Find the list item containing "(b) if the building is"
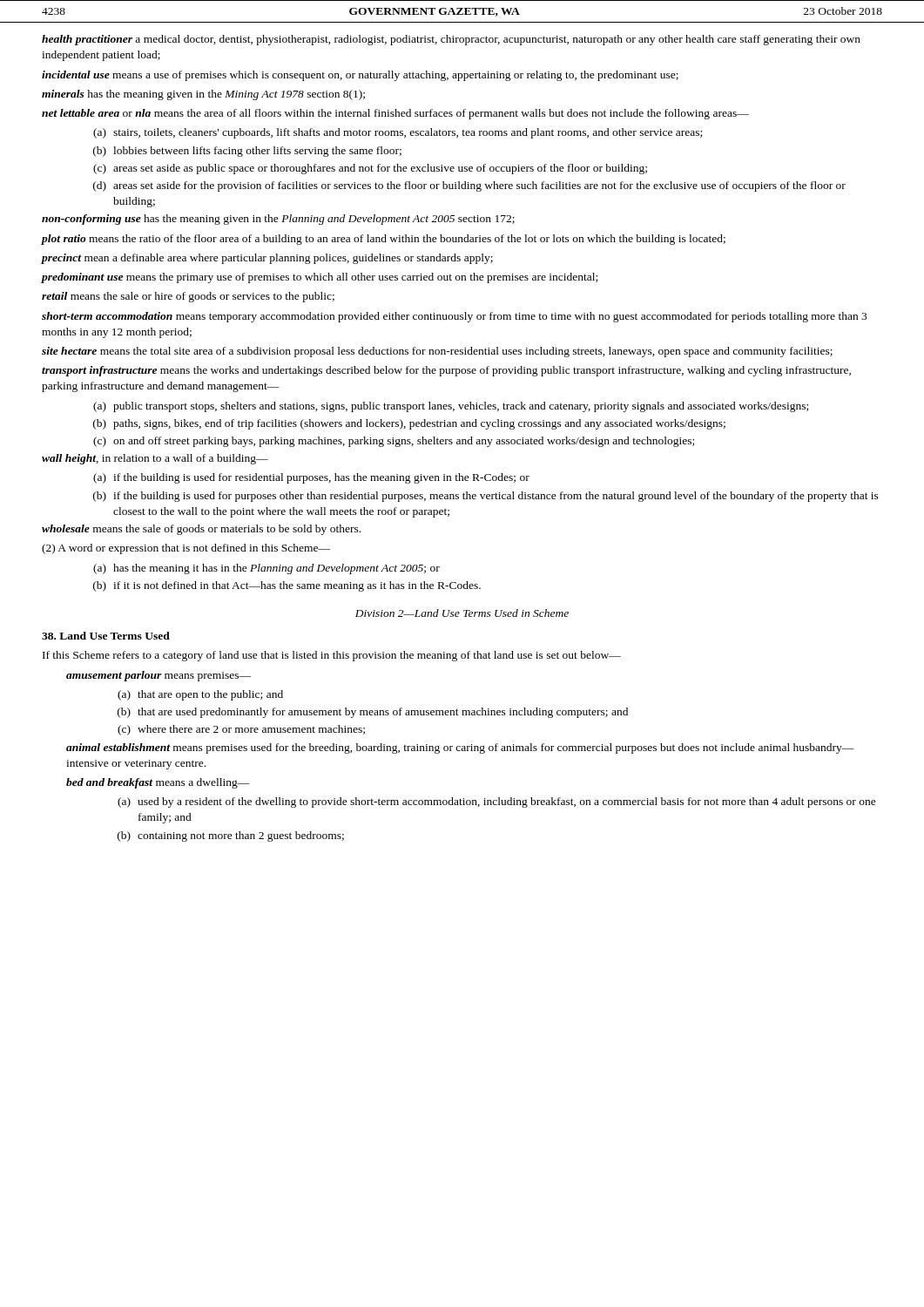 (480, 504)
